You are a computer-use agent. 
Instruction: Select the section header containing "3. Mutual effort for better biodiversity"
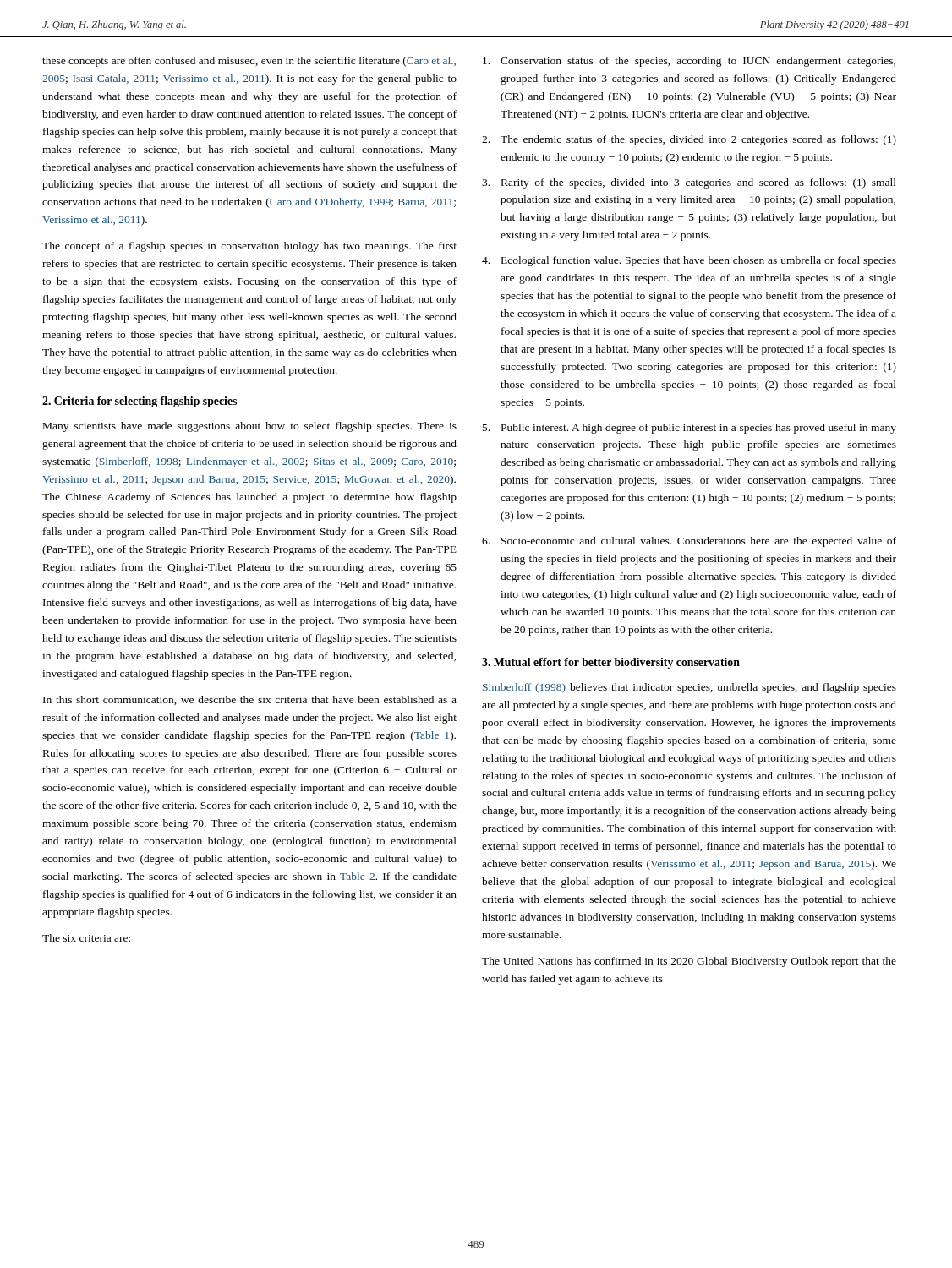(611, 662)
